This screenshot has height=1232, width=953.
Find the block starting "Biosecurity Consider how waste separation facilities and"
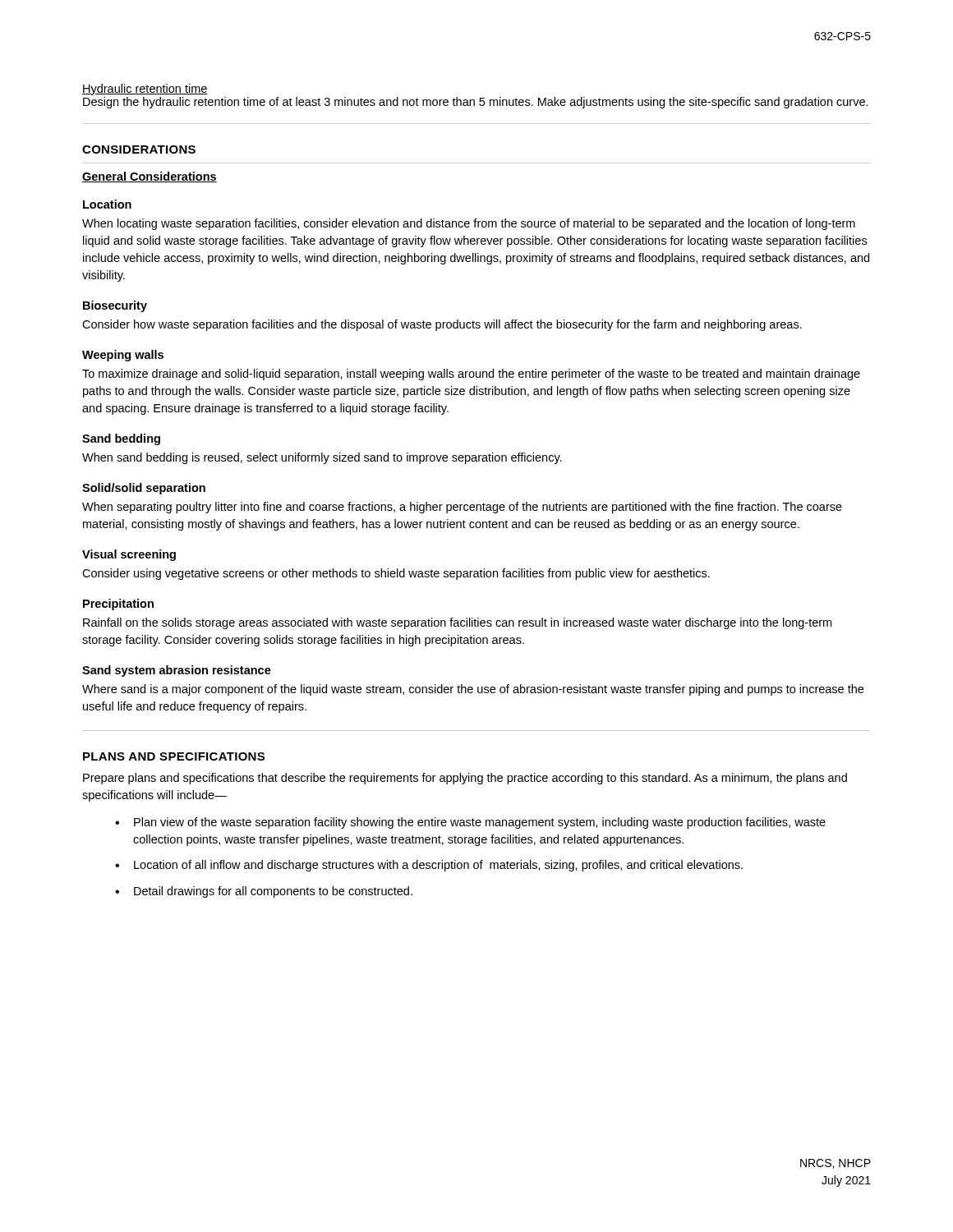click(x=476, y=315)
